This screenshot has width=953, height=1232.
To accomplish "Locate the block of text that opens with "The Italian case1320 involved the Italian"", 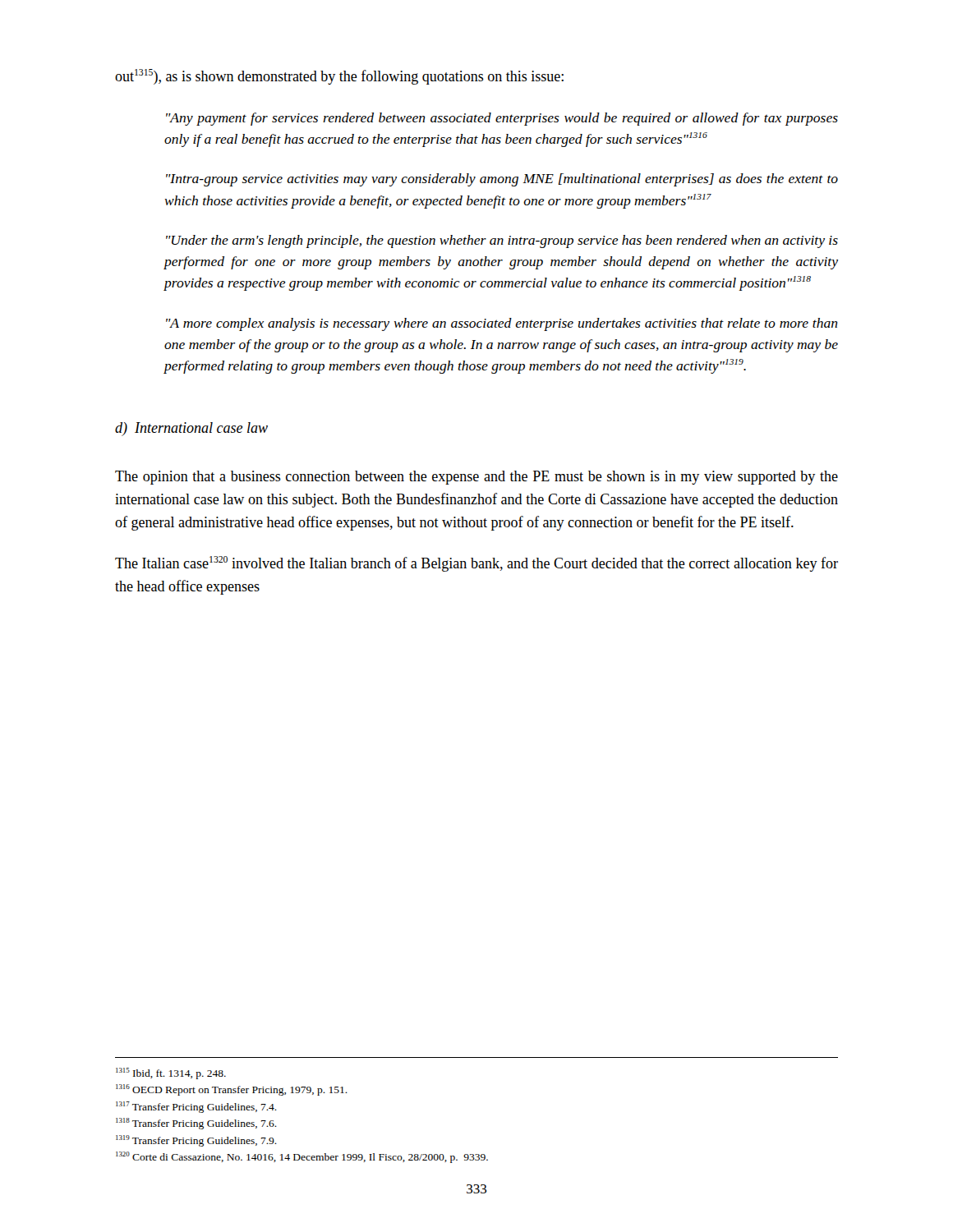I will 476,574.
